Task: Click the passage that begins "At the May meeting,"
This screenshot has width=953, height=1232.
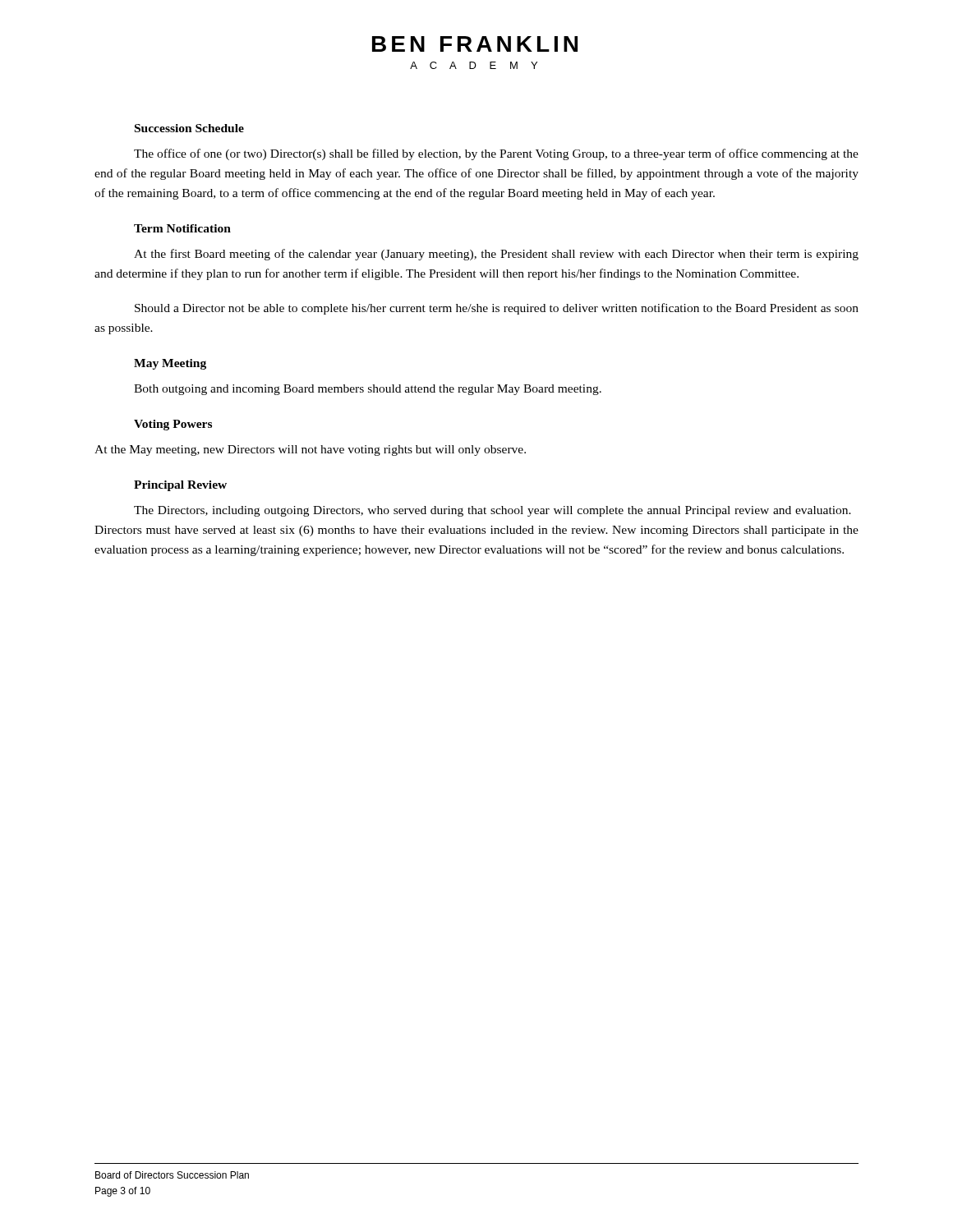Action: point(311,449)
